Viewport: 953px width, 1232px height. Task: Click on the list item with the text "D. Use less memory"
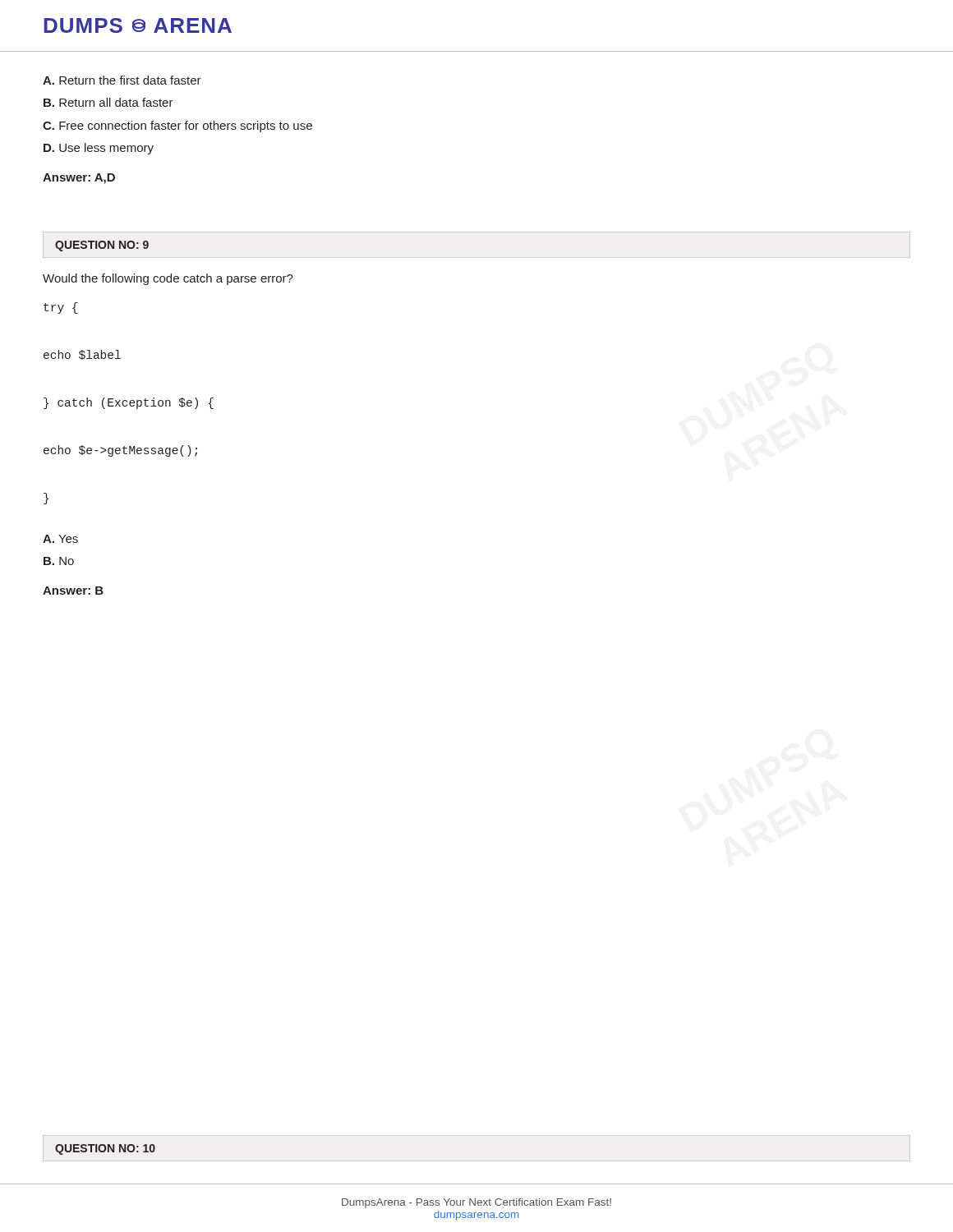pos(98,147)
